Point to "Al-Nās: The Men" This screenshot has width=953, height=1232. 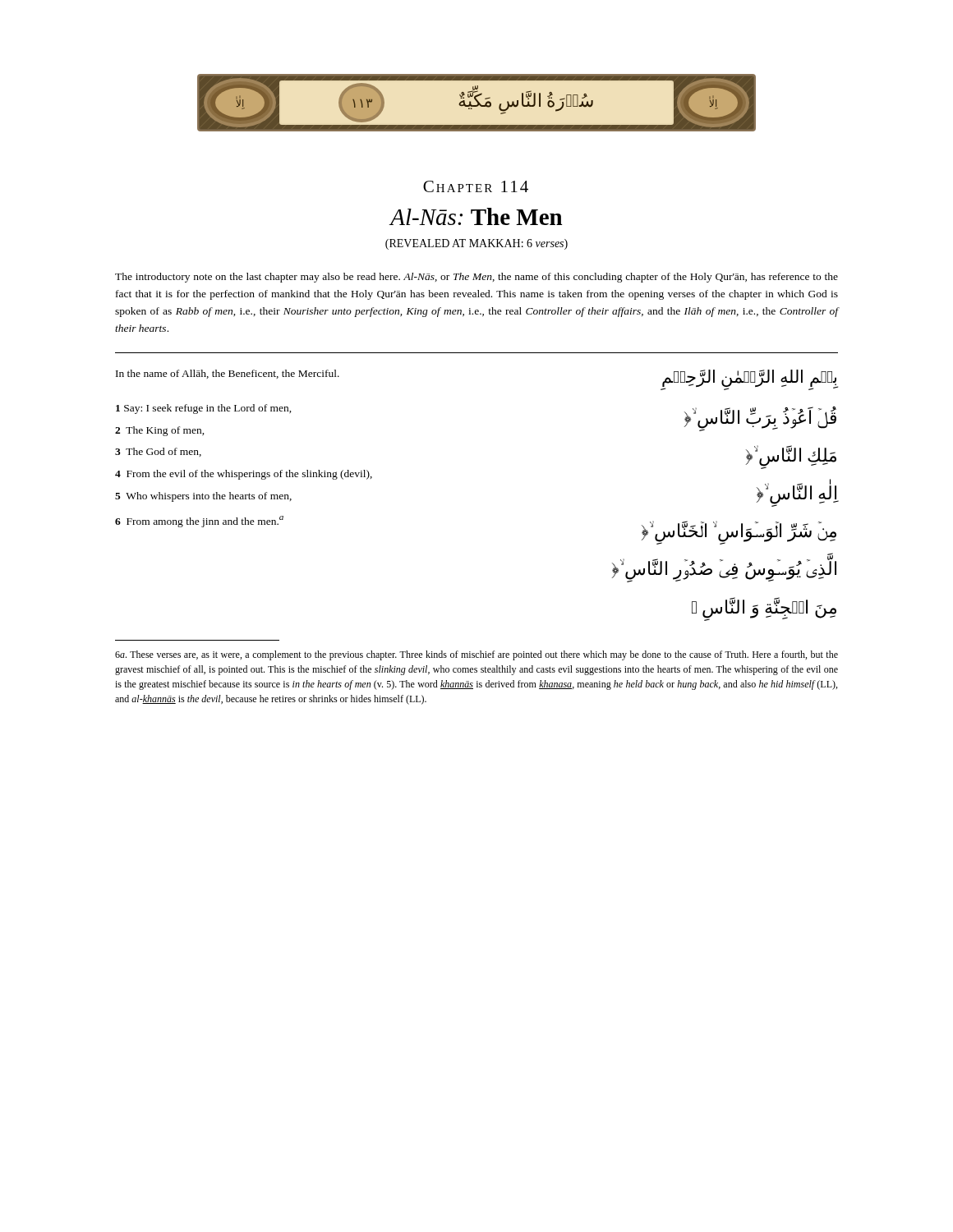[476, 217]
